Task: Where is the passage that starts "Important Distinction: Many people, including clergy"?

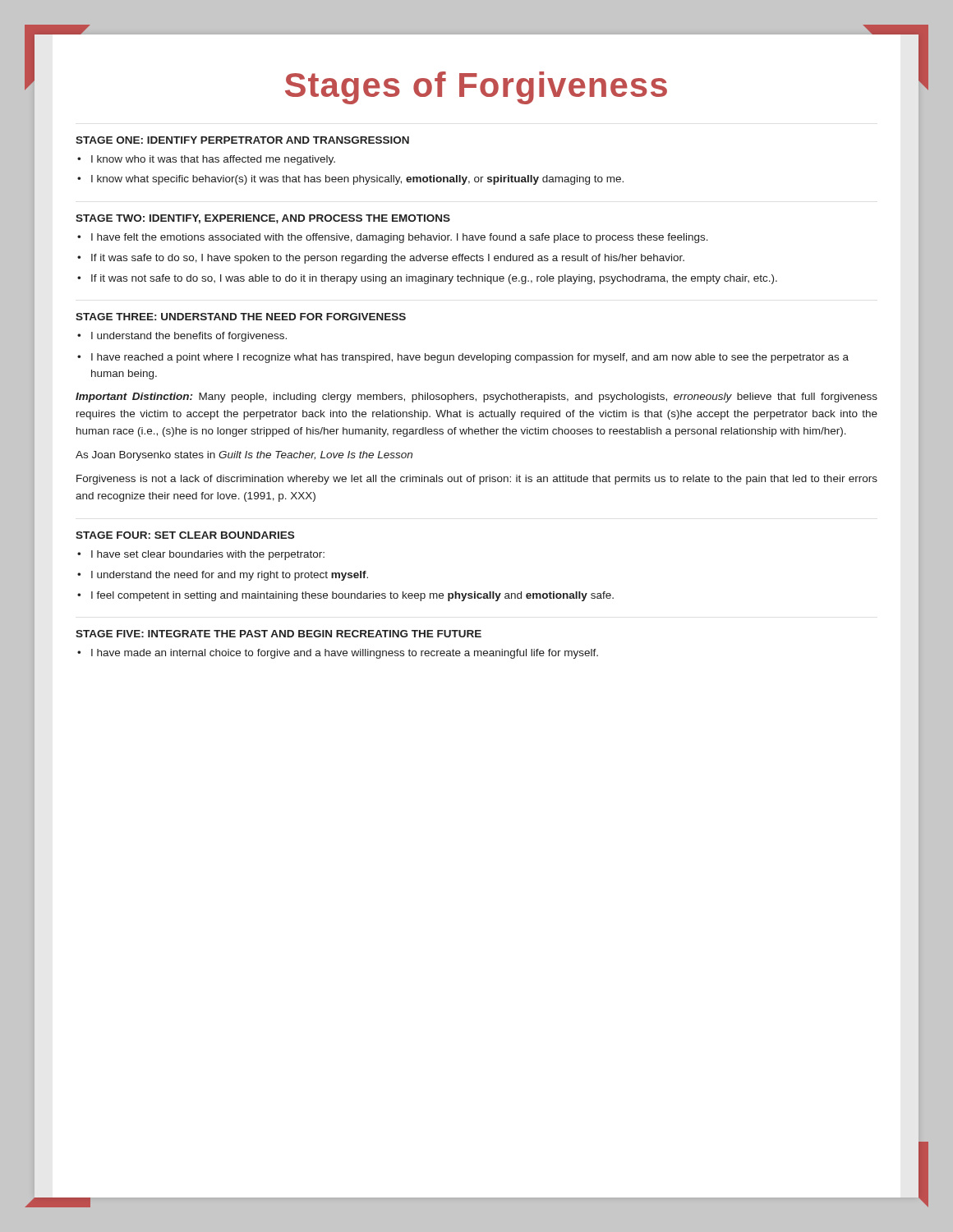Action: coord(476,414)
